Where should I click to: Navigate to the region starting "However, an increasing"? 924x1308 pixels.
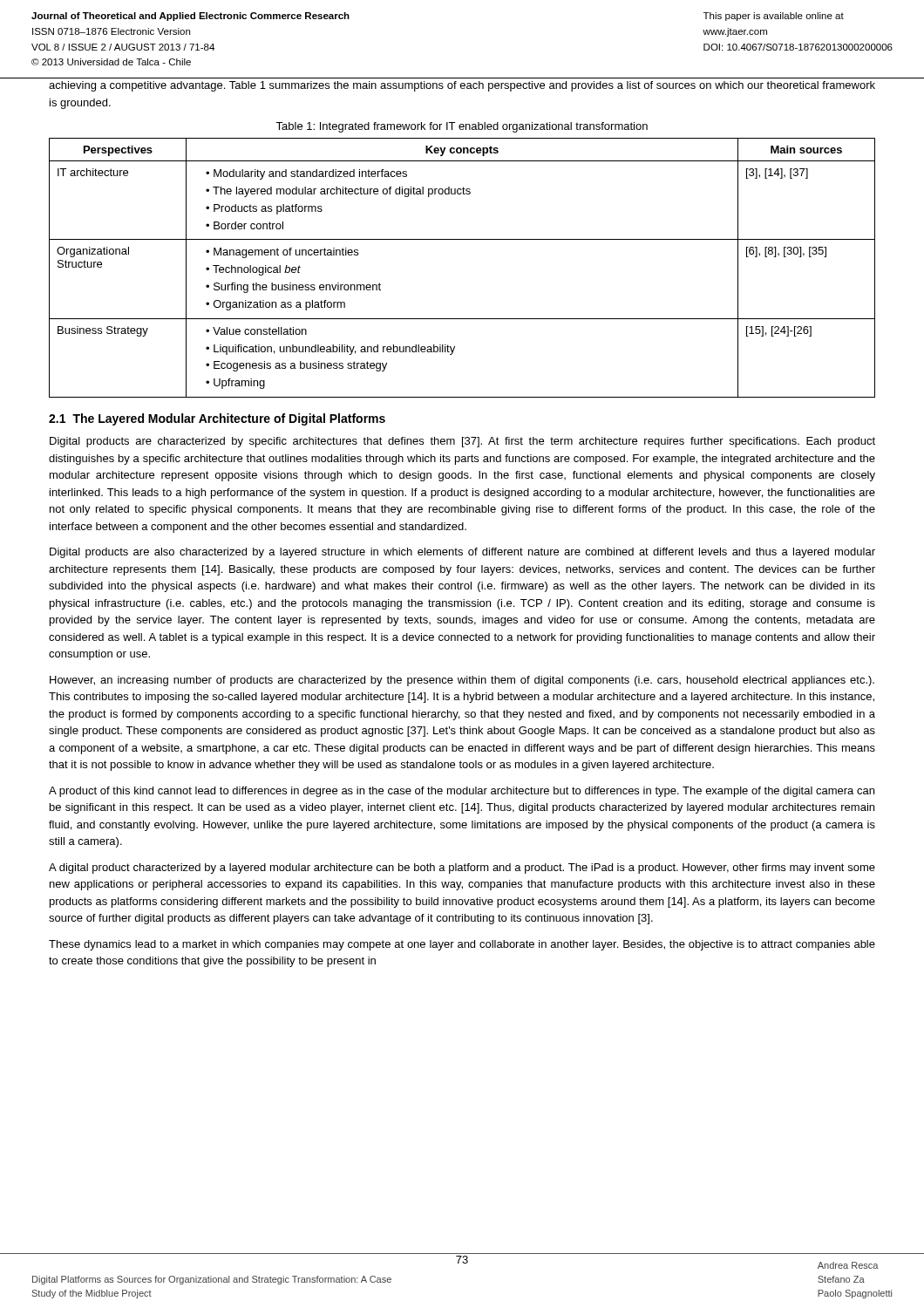pyautogui.click(x=462, y=722)
